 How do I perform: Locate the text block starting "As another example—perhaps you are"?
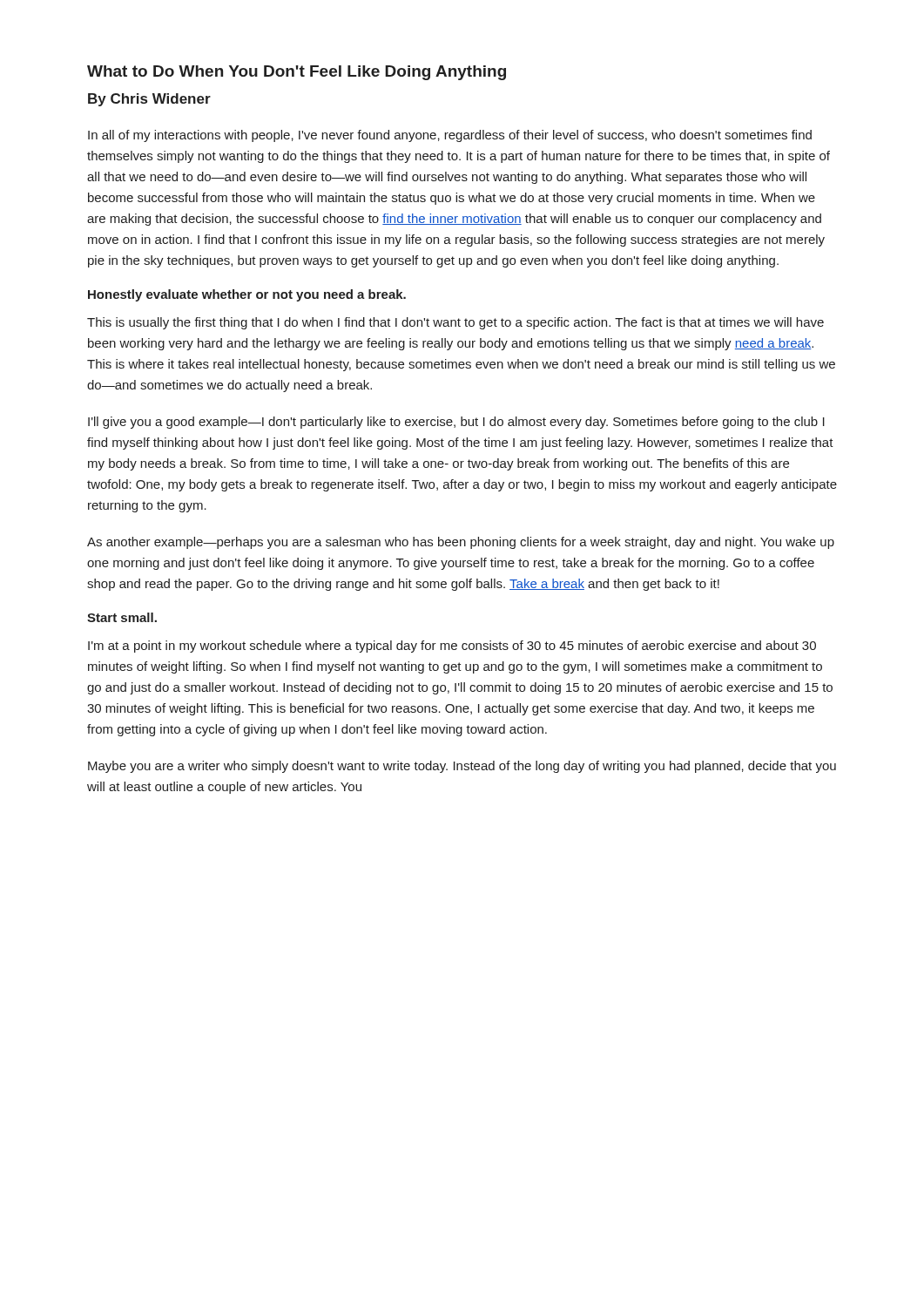461,562
